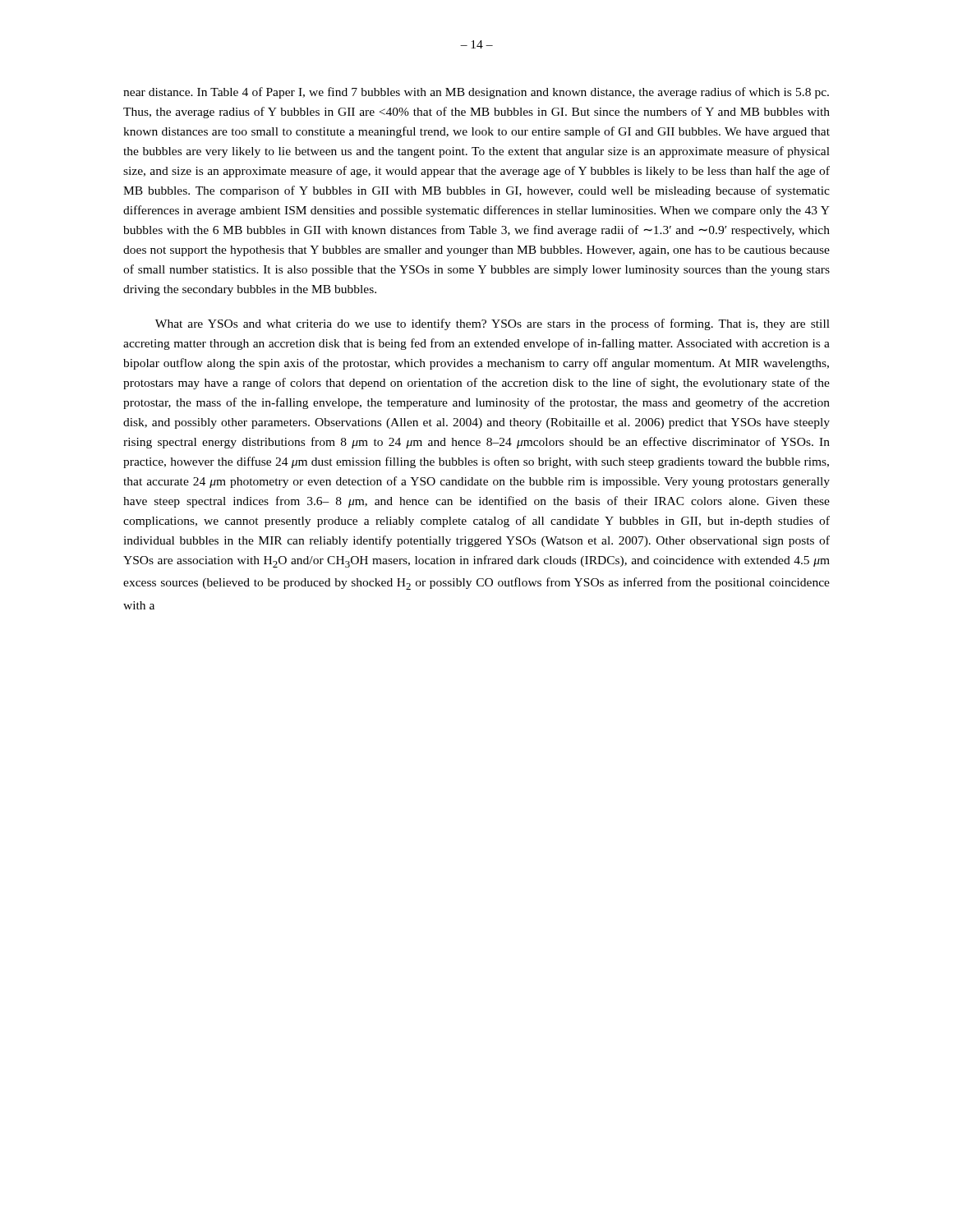Navigate to the passage starting "near distance. In Table 4"

(x=476, y=190)
